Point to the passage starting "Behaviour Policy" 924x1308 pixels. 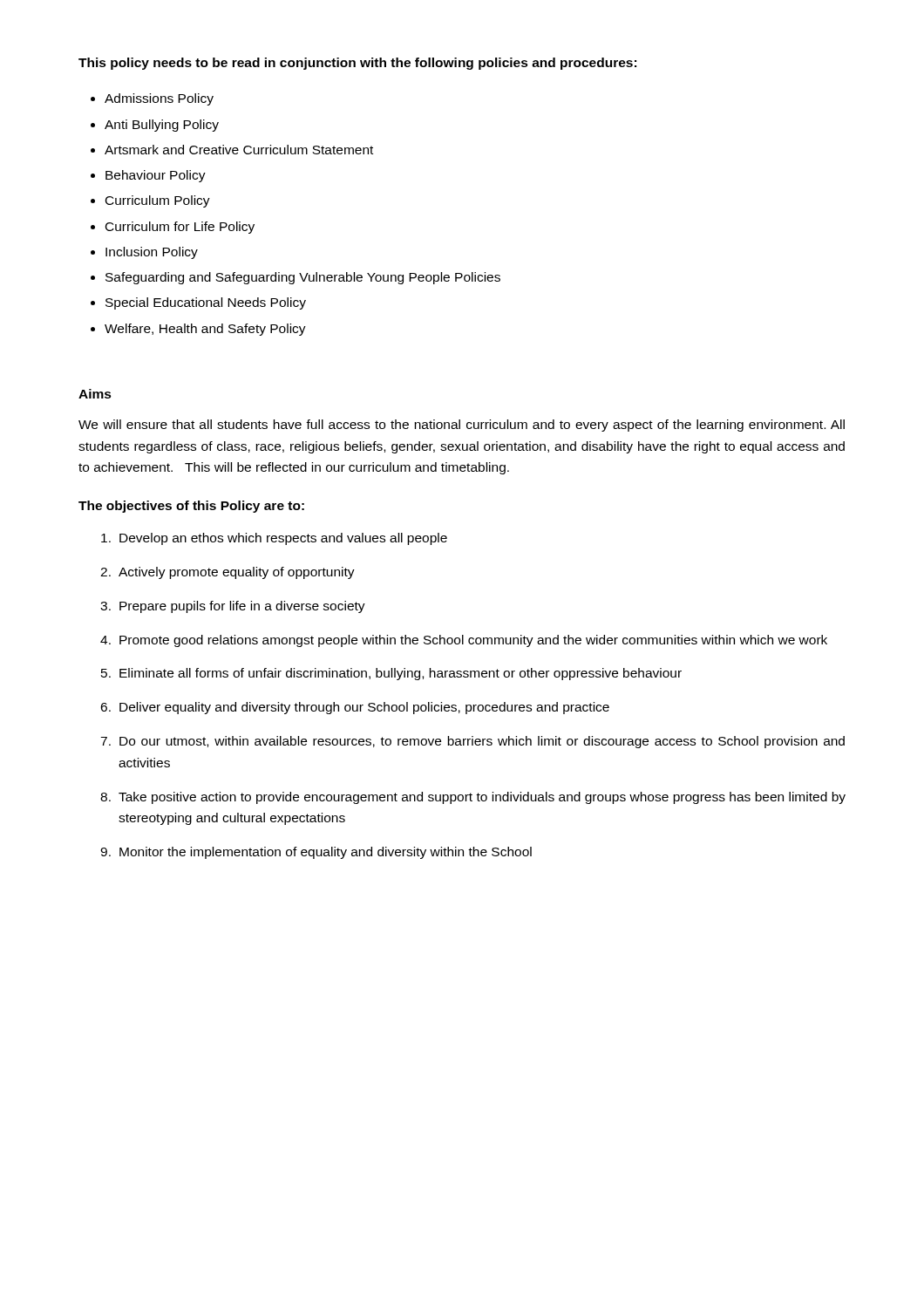(x=156, y=176)
